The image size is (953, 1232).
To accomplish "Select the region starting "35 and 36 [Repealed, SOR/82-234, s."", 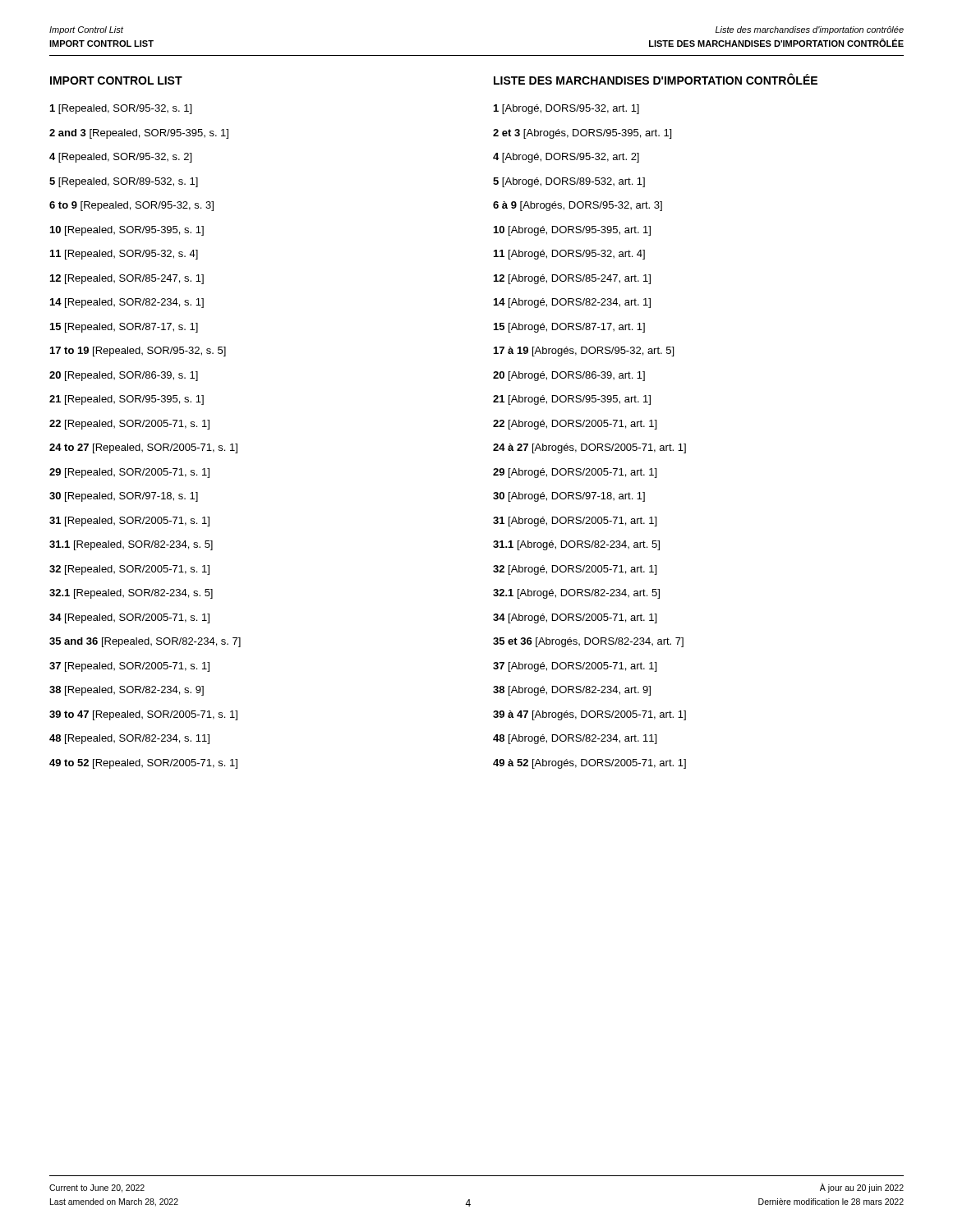I will (145, 641).
